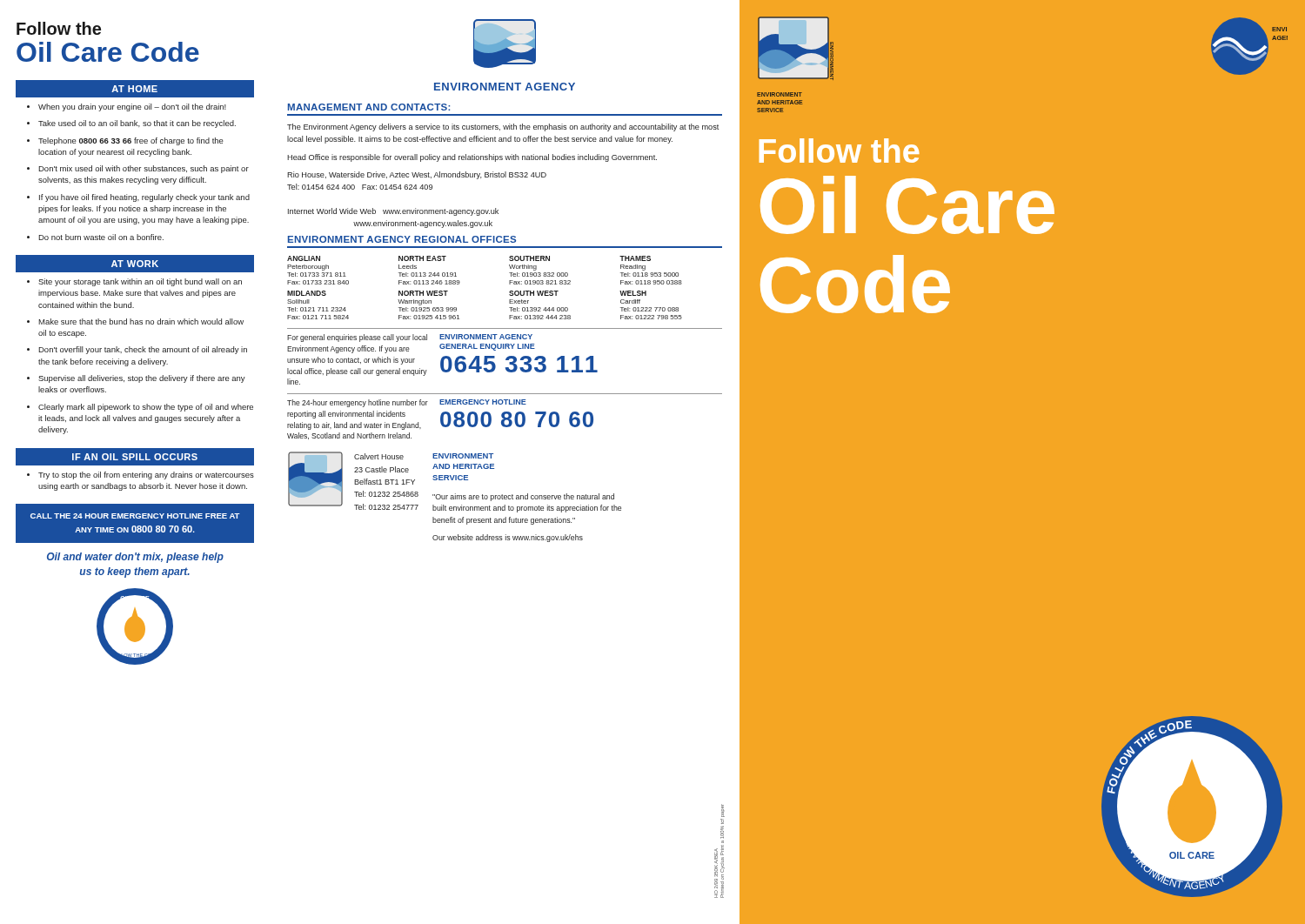Image resolution: width=1305 pixels, height=924 pixels.
Task: Click on the text block starting "AT HOME"
Action: click(x=135, y=89)
